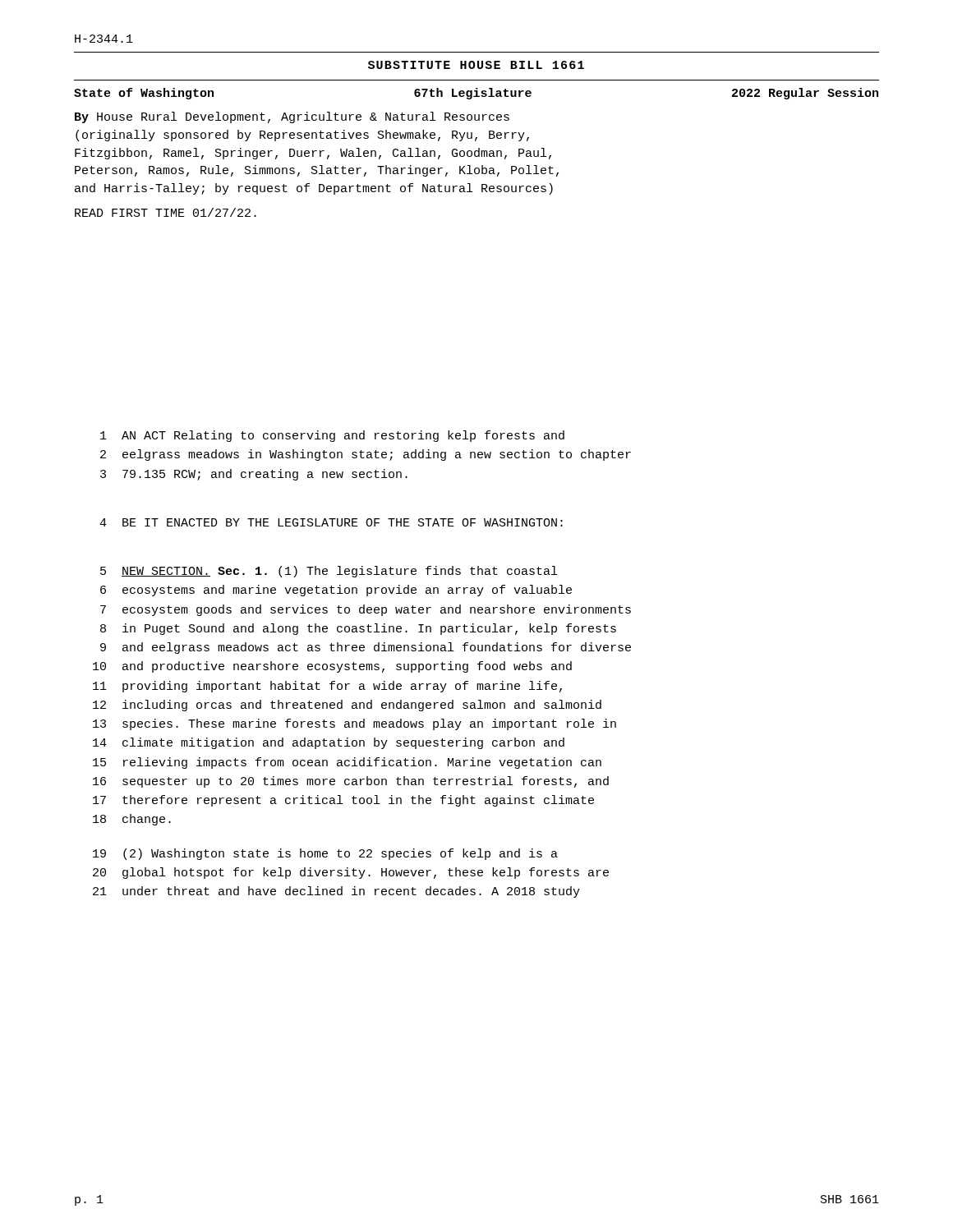
Task: Find the text block starting "14 climate mitigation and"
Action: tap(476, 744)
